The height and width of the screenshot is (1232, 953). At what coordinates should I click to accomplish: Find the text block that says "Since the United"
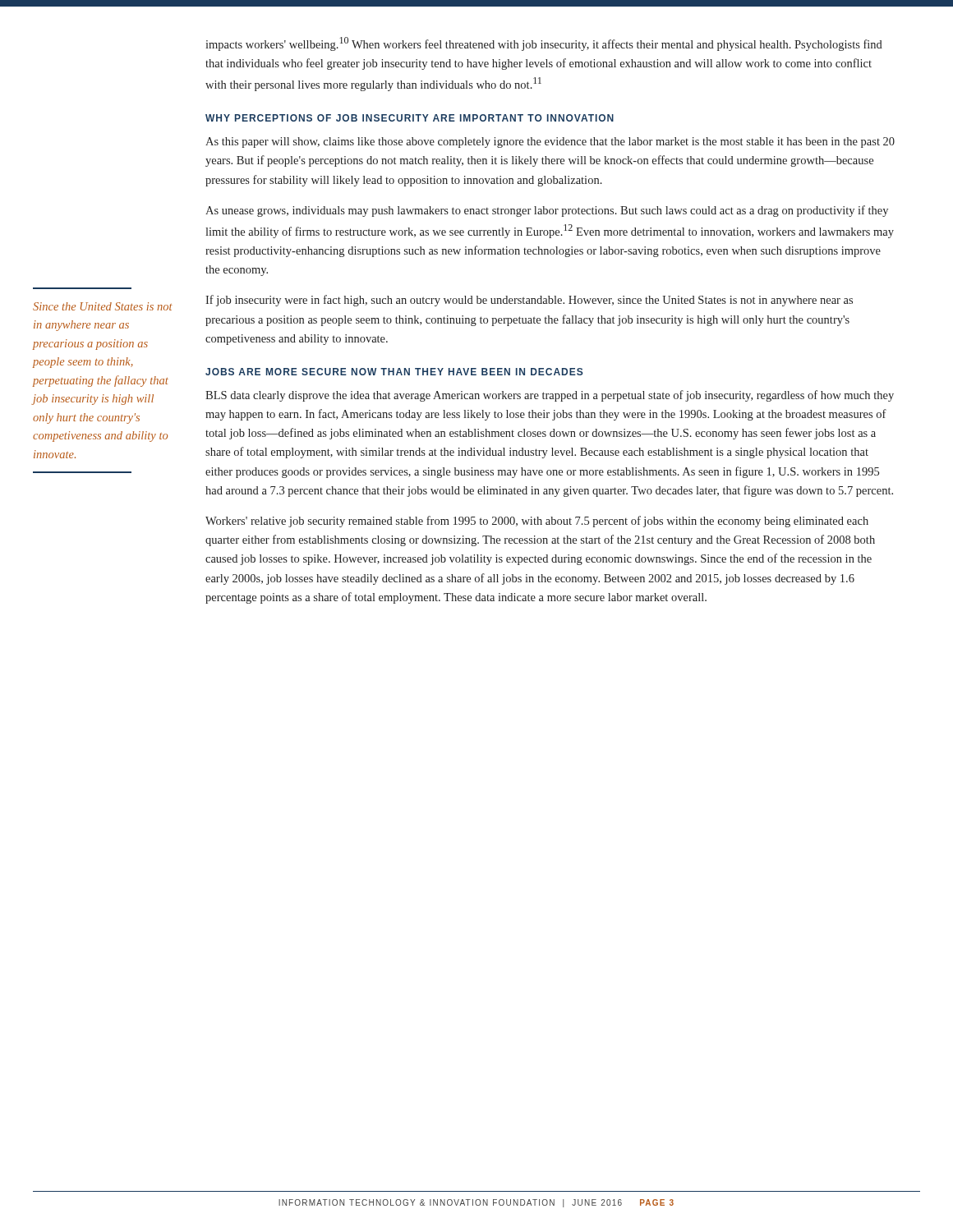point(102,380)
